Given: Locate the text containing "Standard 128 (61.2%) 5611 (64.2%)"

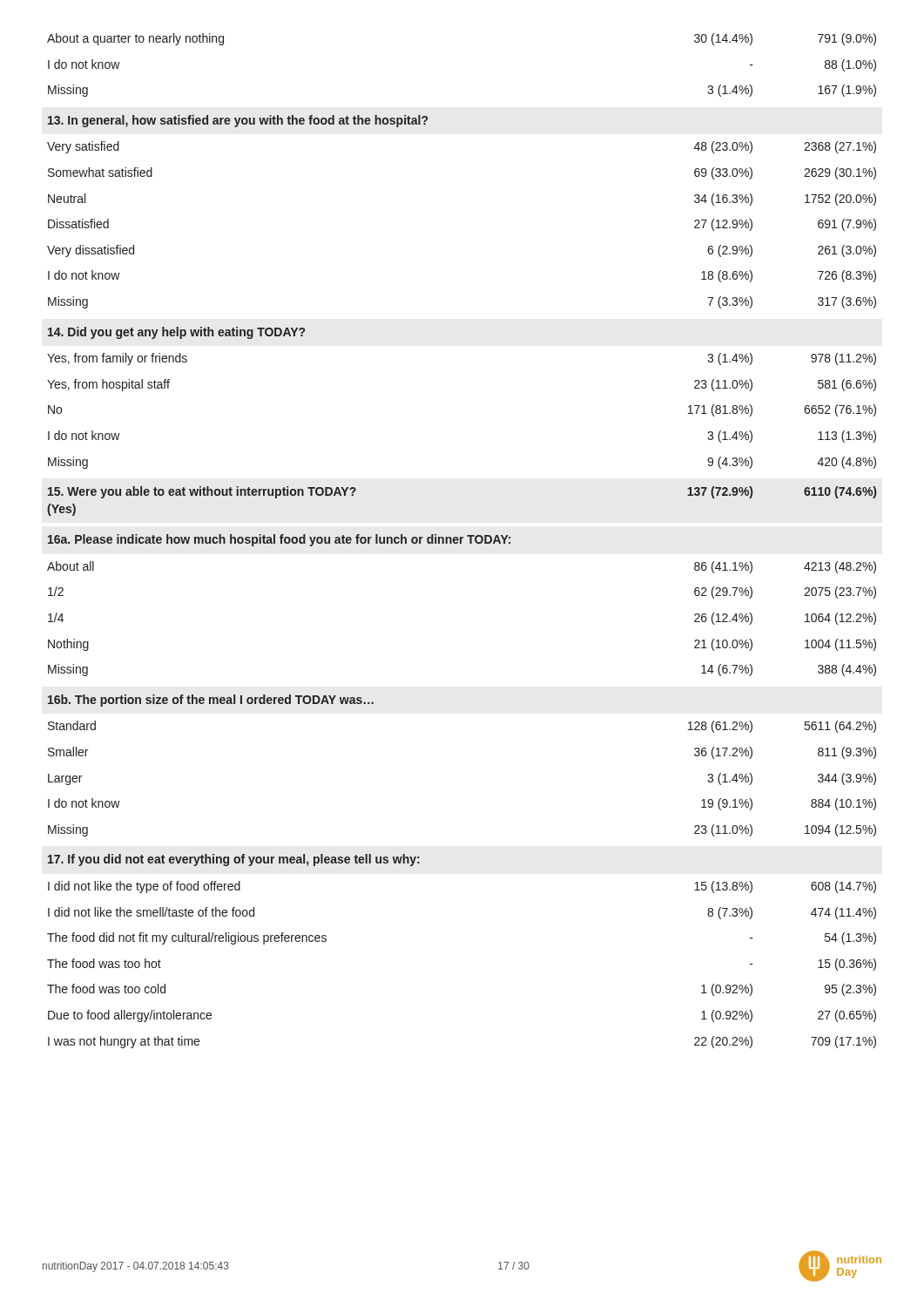Looking at the screenshot, I should tap(70, 726).
